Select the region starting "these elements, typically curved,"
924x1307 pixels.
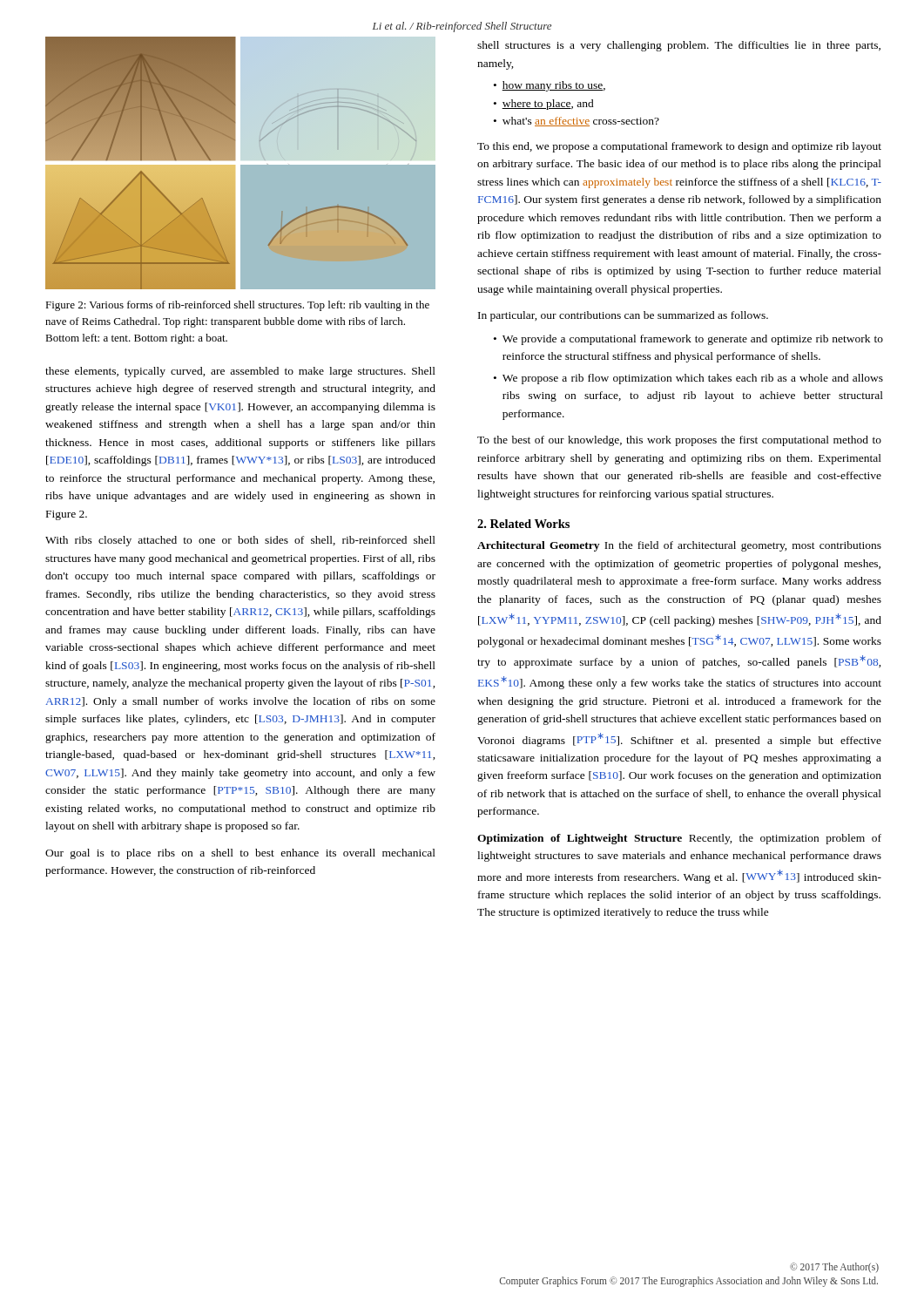tap(240, 442)
